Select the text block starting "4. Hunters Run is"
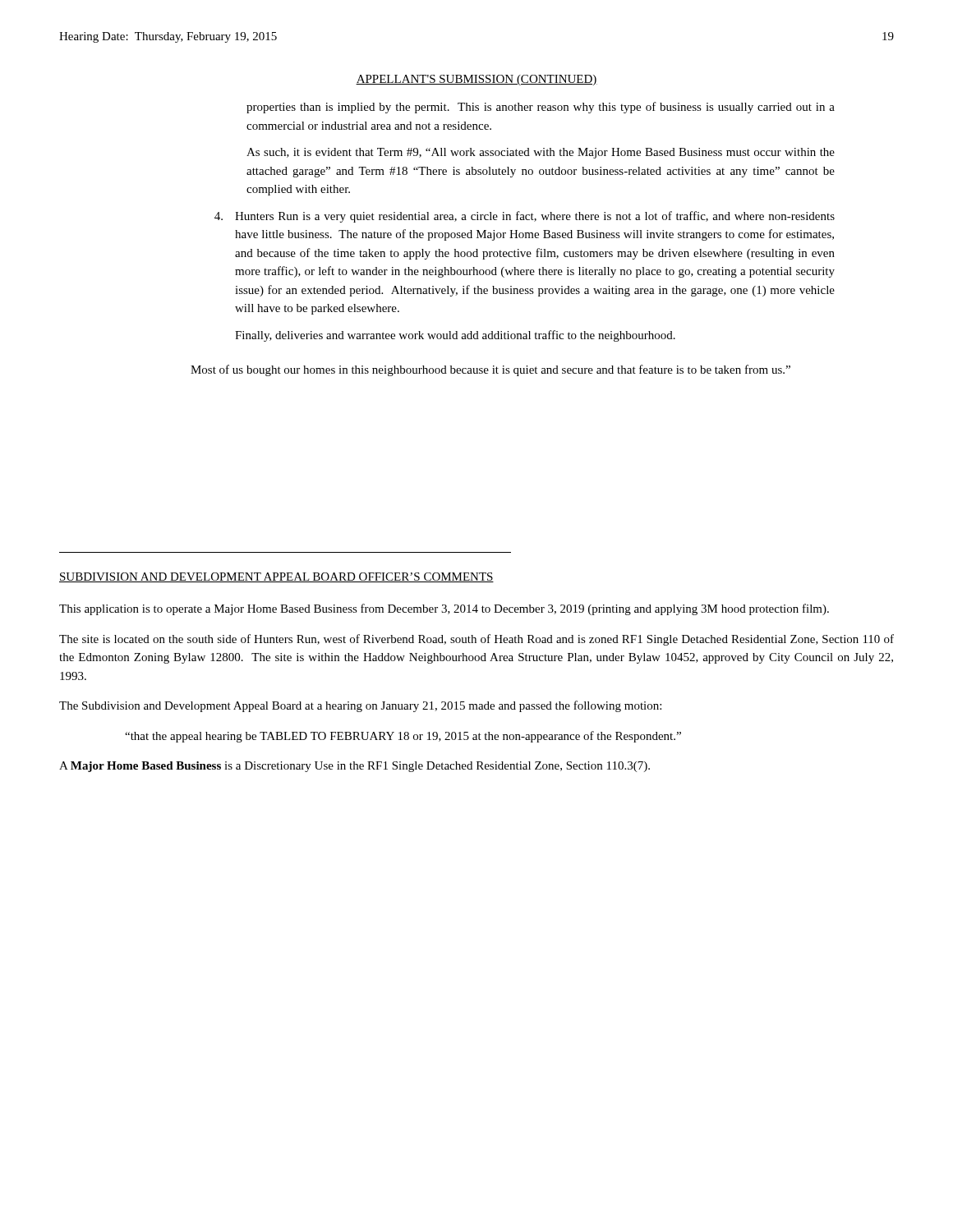This screenshot has height=1232, width=953. [513, 279]
